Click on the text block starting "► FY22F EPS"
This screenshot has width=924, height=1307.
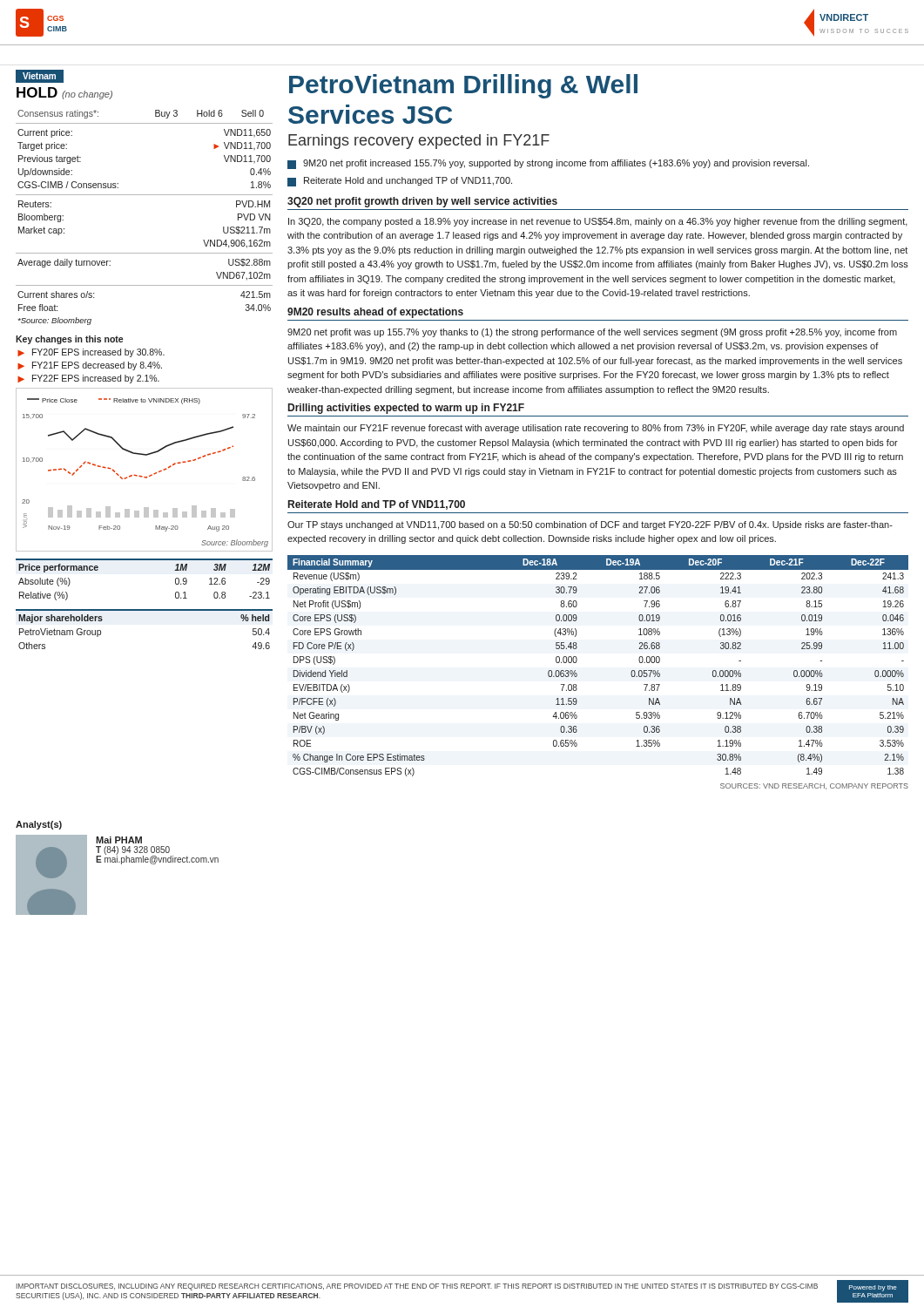[x=88, y=378]
